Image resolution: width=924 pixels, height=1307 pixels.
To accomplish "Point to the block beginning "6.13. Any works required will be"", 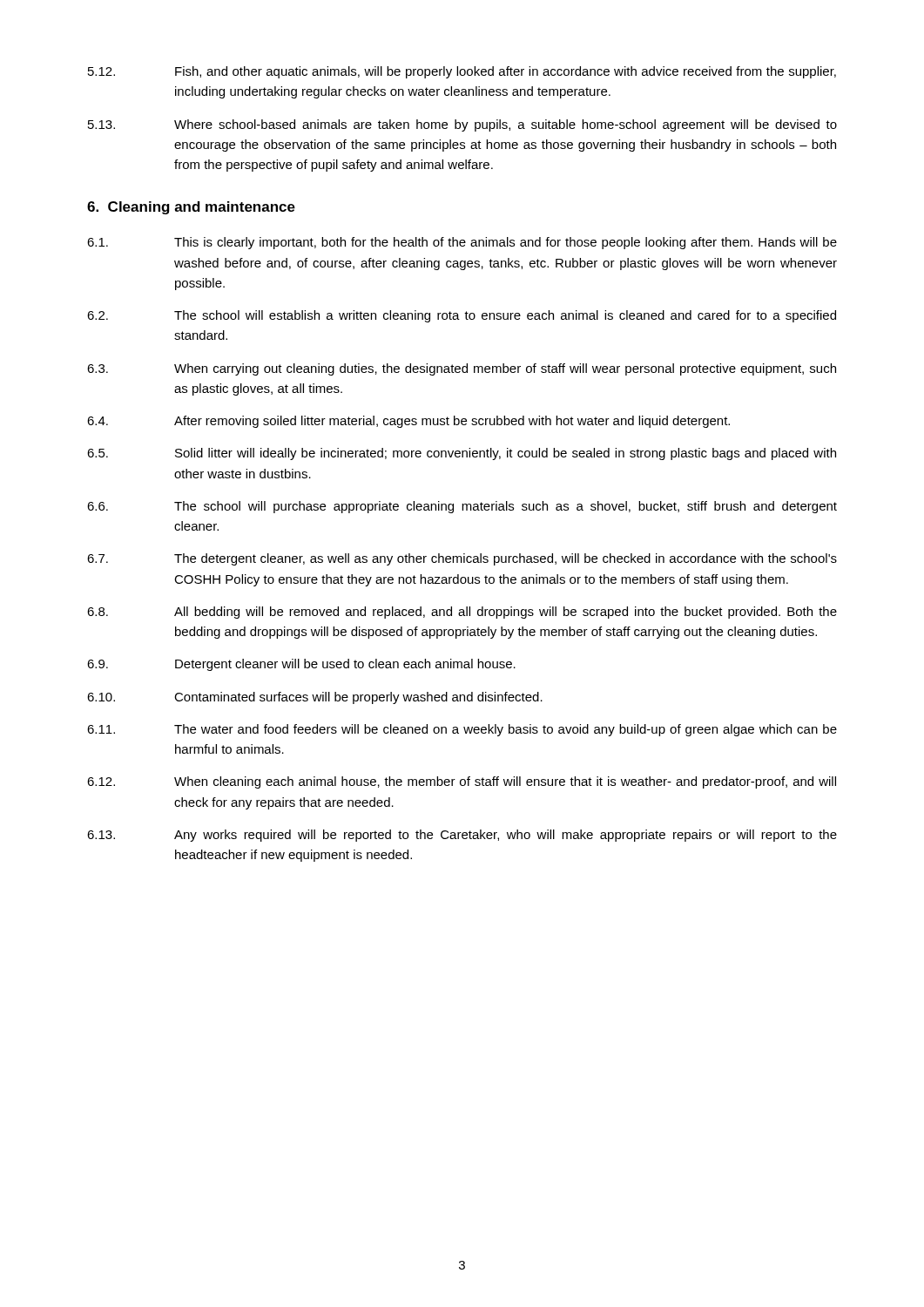I will [462, 844].
